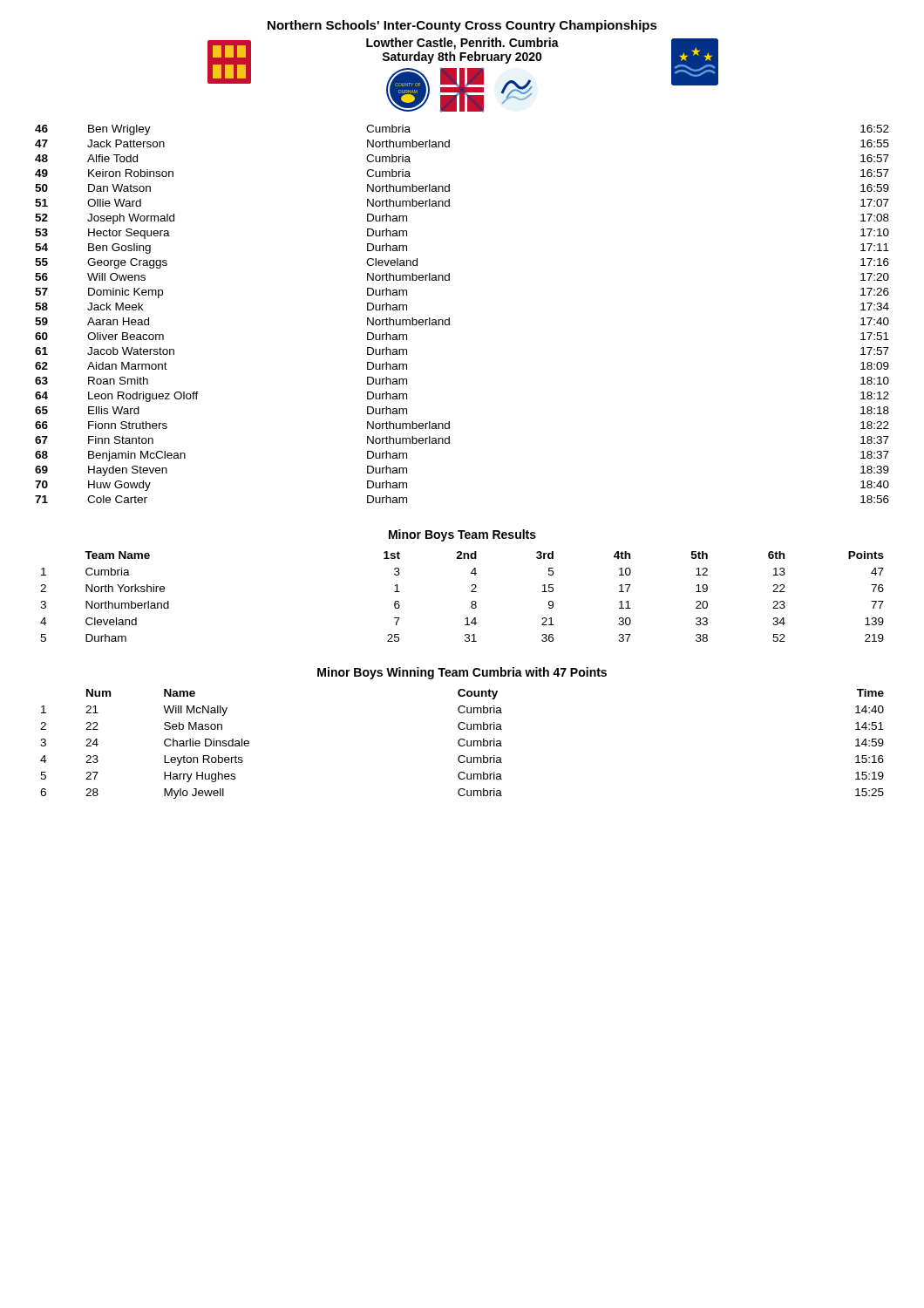Locate the text "62Aidan MarmontDurham18:09"
This screenshot has height=1308, width=924.
pyautogui.click(x=38, y=366)
